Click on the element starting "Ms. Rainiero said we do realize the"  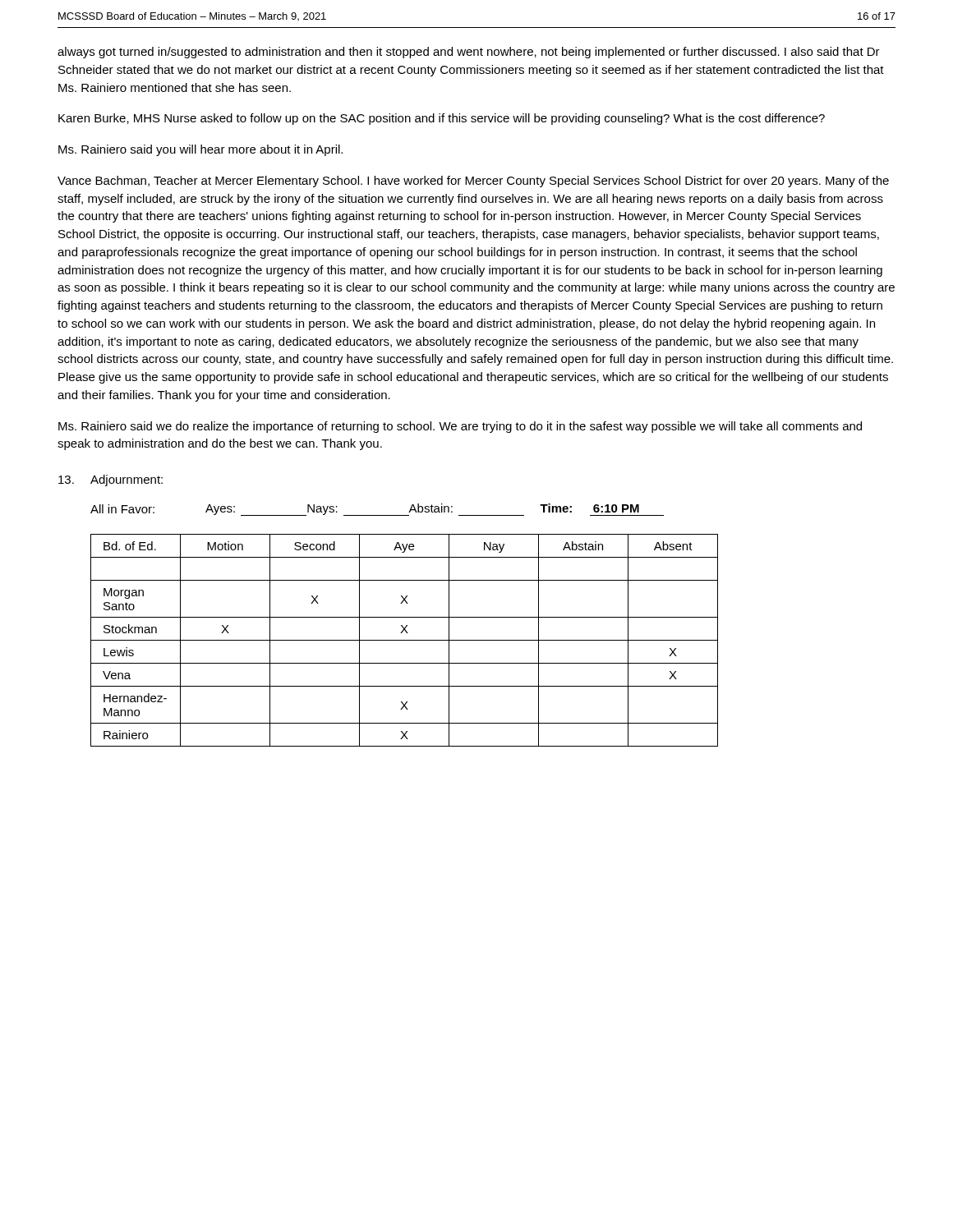click(x=460, y=434)
